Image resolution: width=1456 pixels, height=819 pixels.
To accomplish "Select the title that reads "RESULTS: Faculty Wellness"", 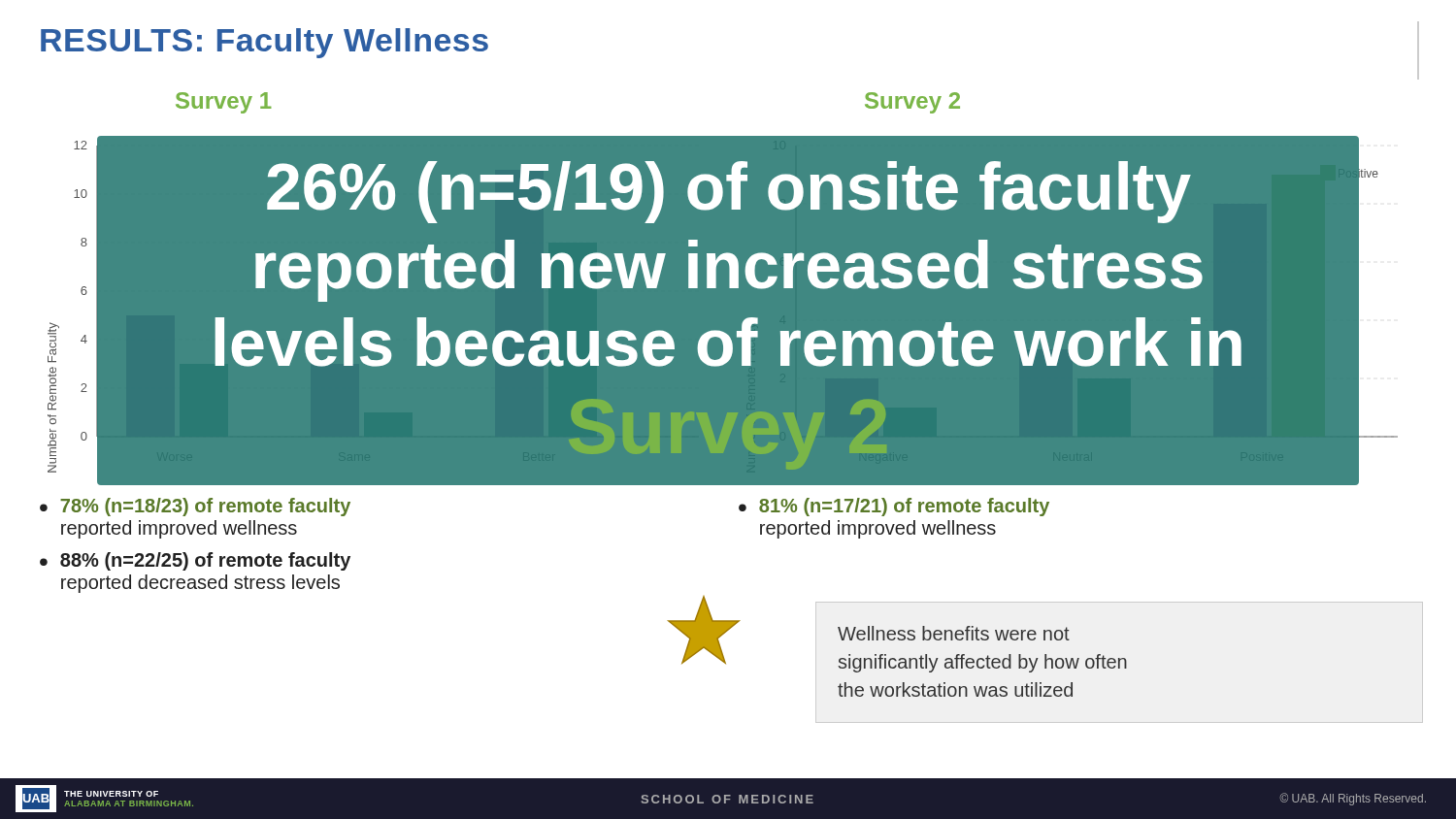I will (264, 40).
